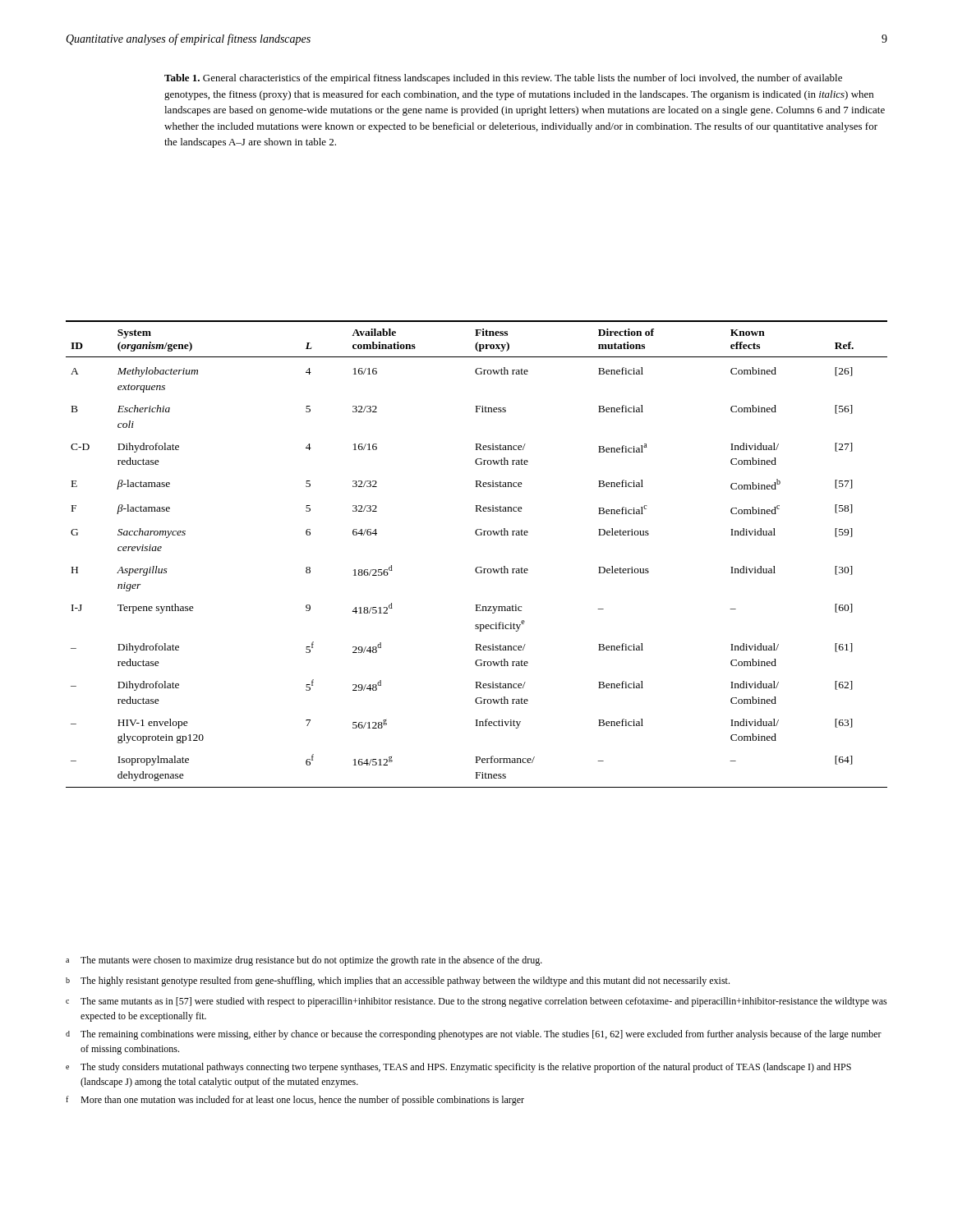This screenshot has height=1232, width=953.
Task: Find the text block starting "e The study"
Action: click(x=476, y=1075)
